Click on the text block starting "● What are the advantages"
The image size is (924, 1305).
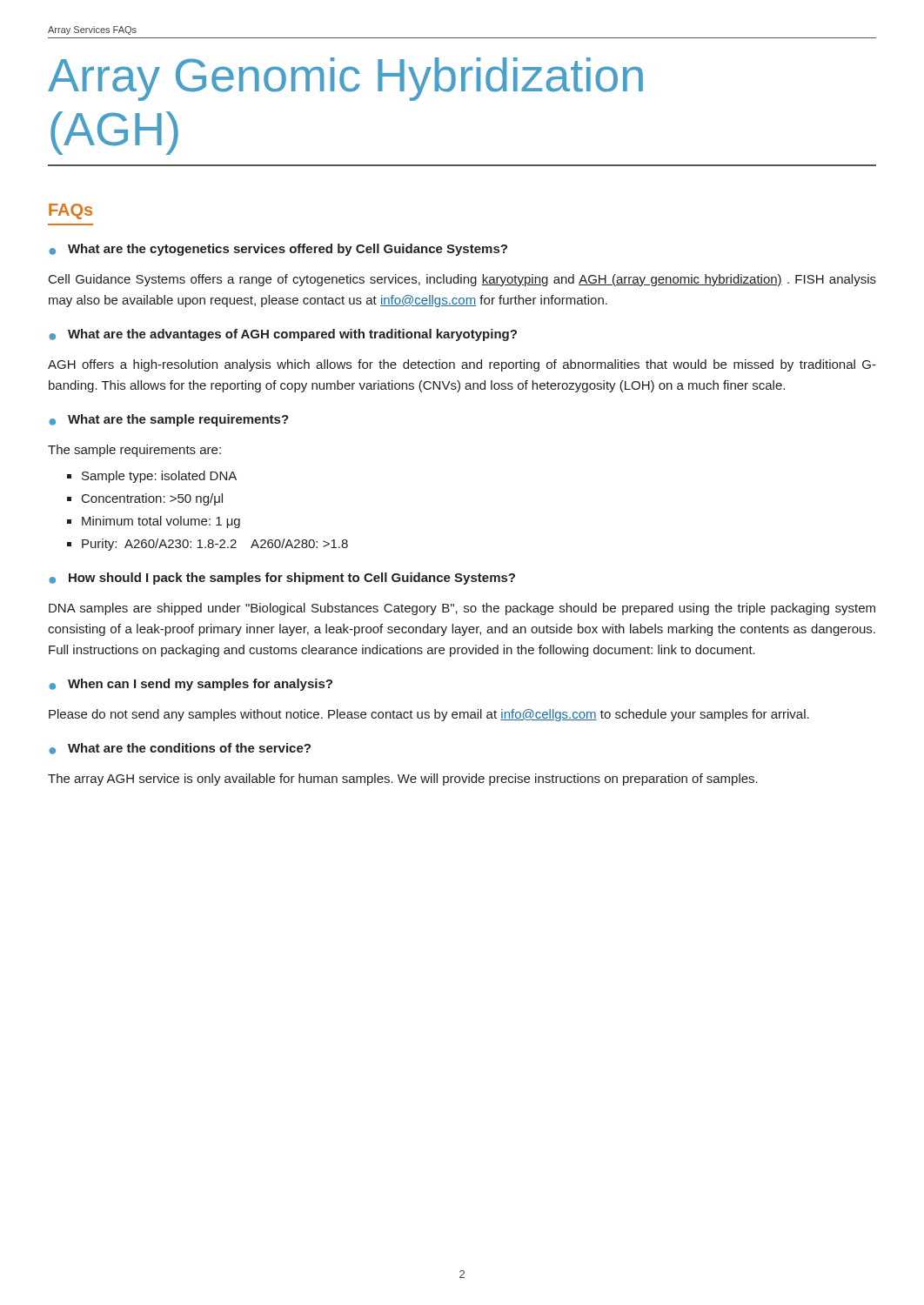coord(283,336)
